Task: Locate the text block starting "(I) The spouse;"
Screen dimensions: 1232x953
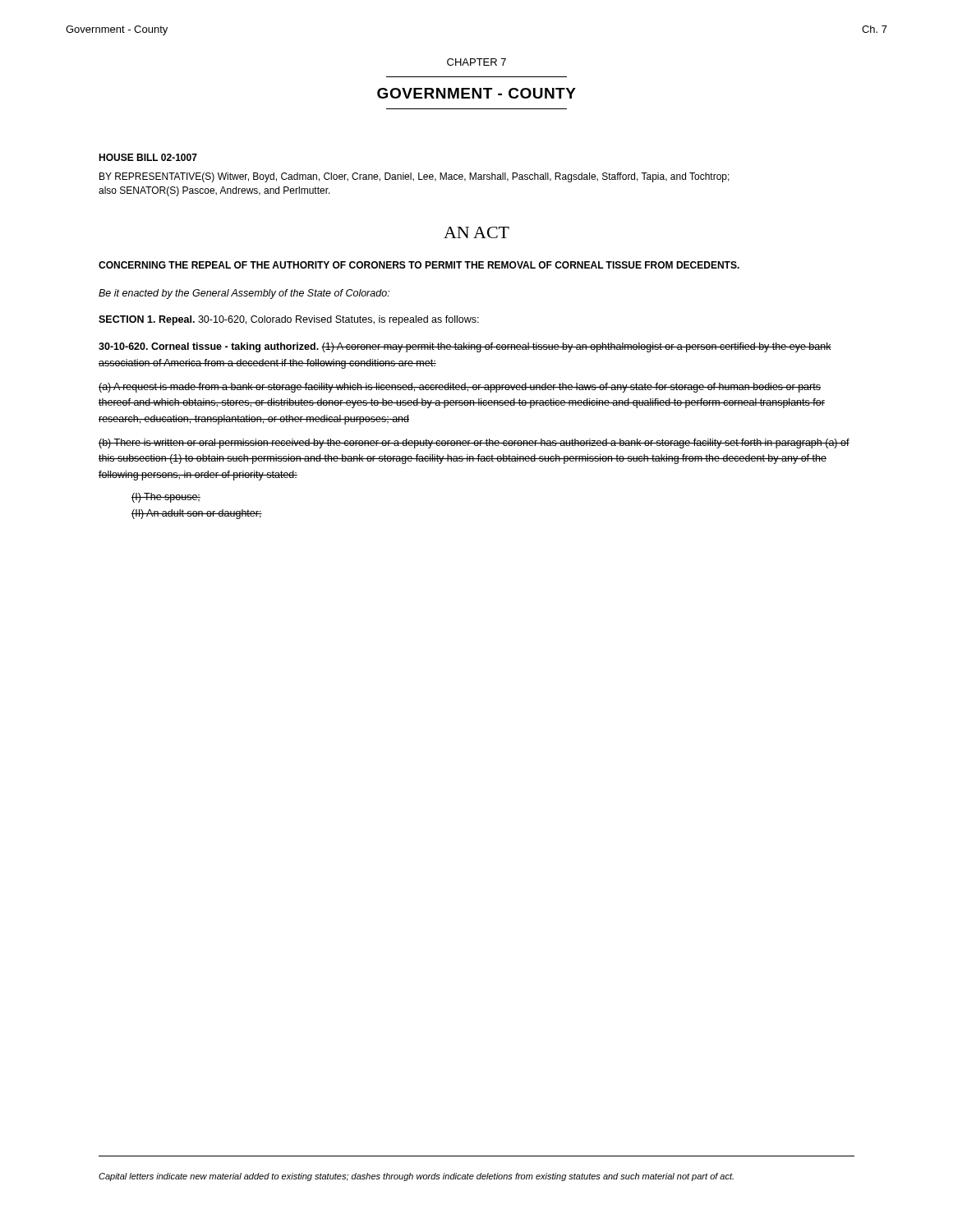Action: [166, 497]
